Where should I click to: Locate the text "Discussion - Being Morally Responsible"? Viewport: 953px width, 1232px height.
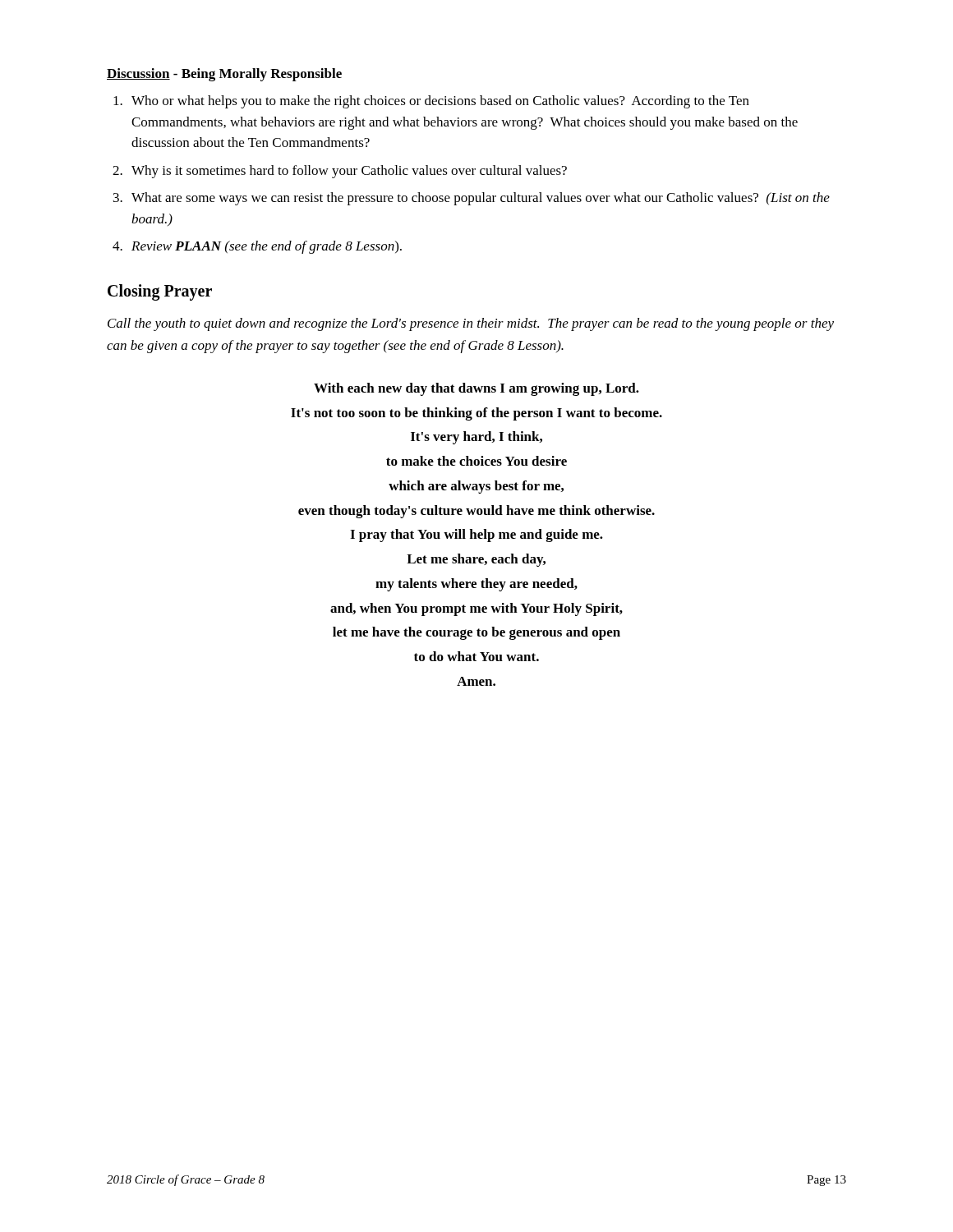tap(224, 73)
